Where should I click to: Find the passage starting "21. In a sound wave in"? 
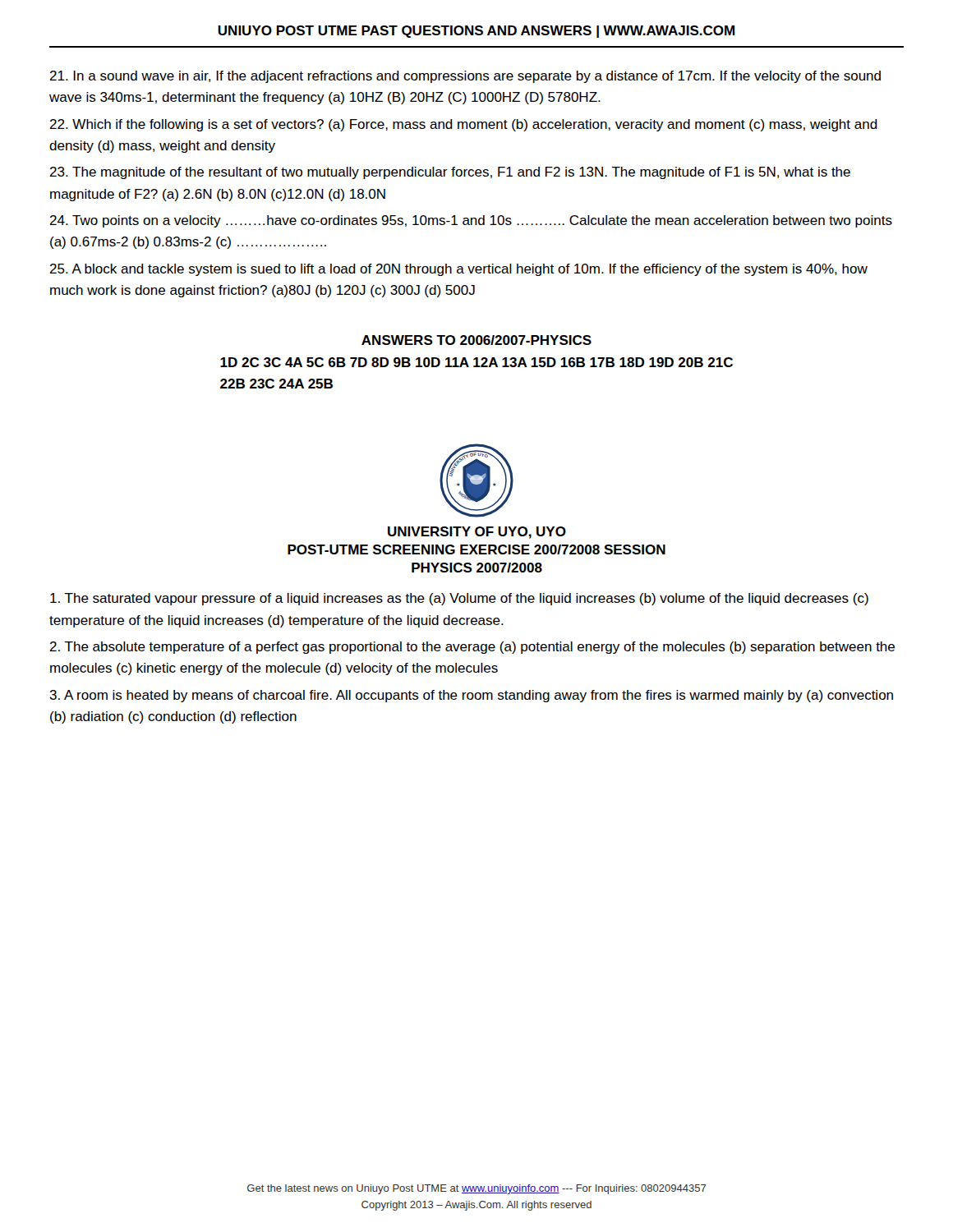[x=465, y=87]
